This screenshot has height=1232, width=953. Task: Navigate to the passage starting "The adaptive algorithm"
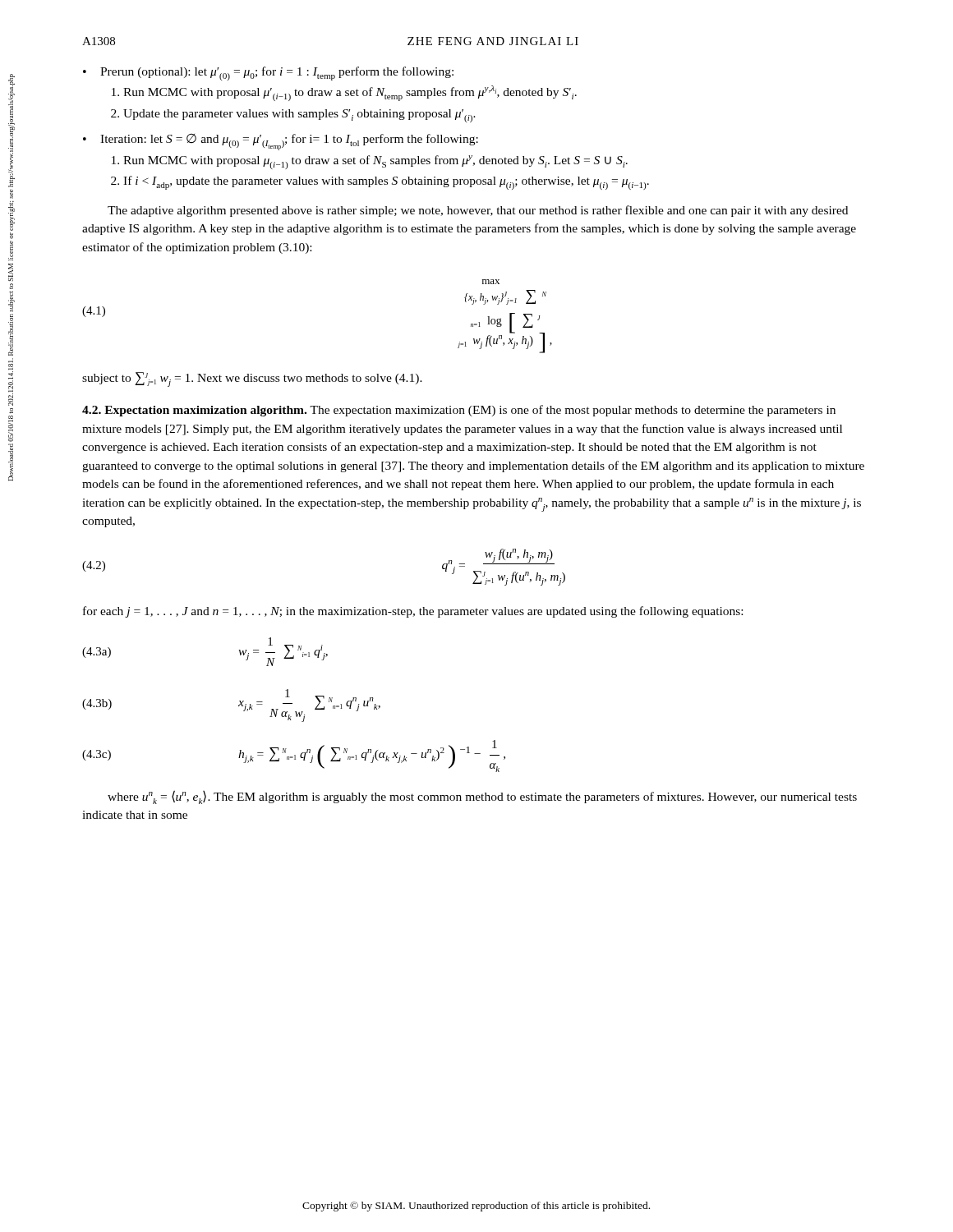469,228
